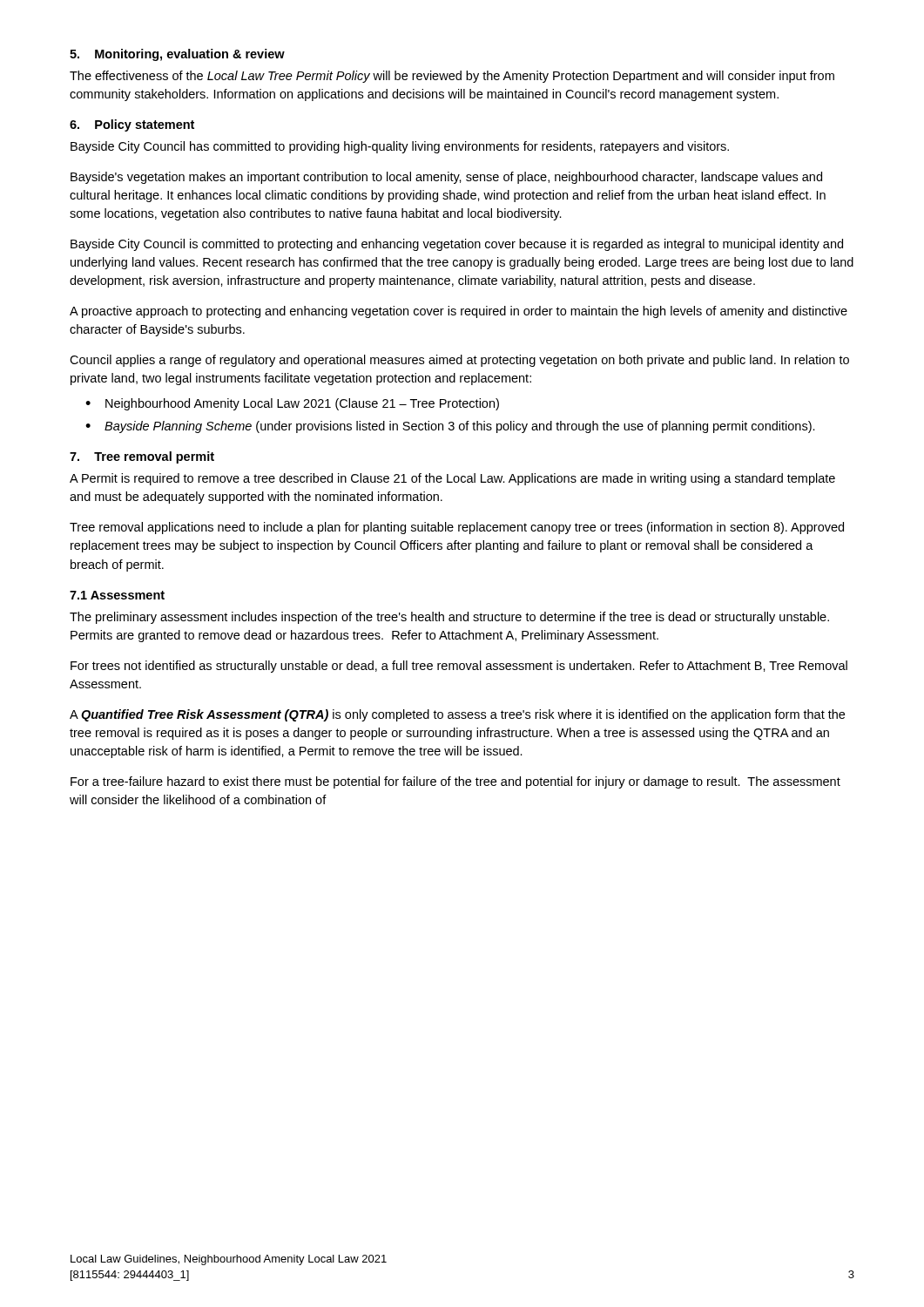
Task: Locate the text block that says "Council applies a range of"
Action: click(460, 369)
